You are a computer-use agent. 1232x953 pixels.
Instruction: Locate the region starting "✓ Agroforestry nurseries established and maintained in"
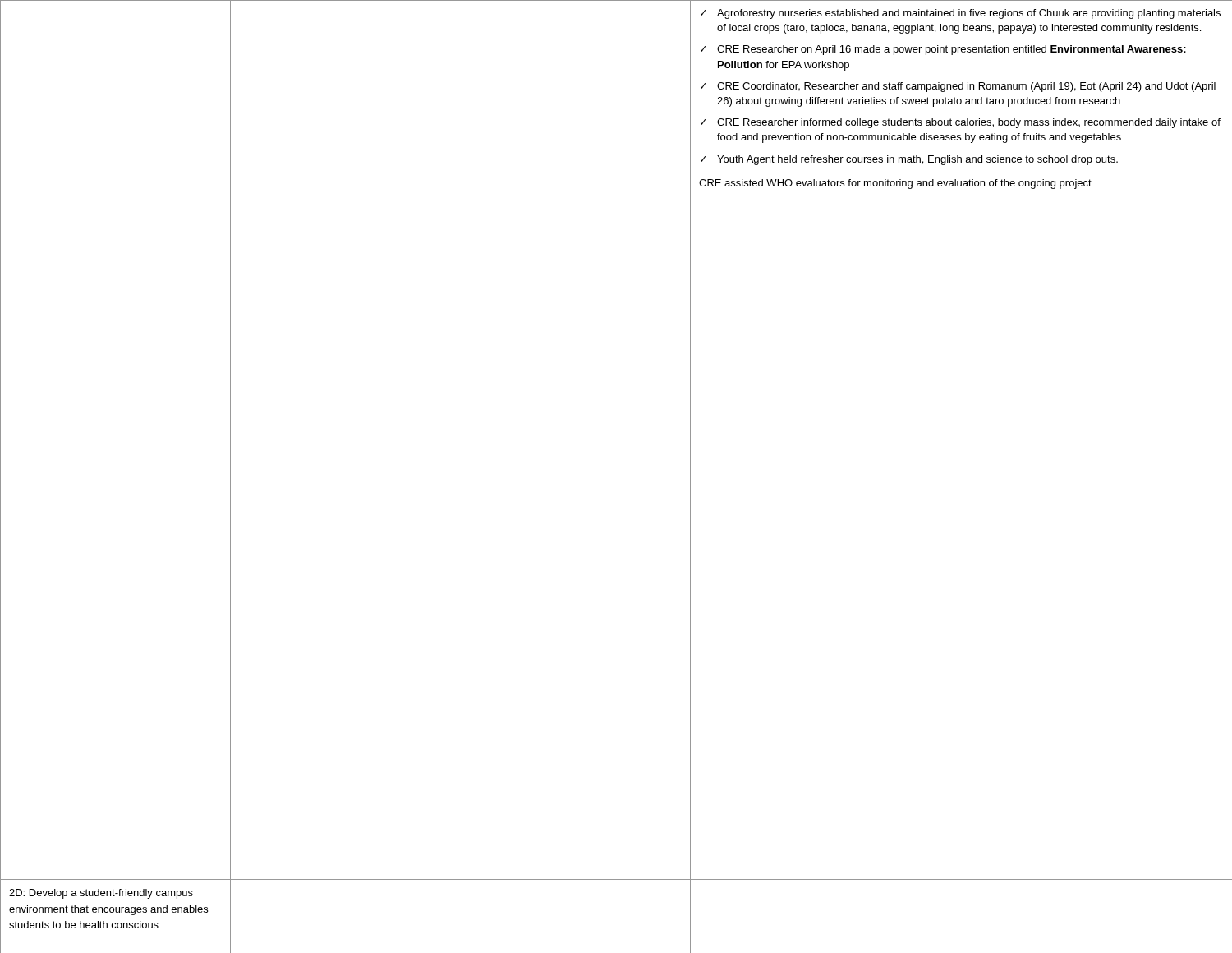961,98
